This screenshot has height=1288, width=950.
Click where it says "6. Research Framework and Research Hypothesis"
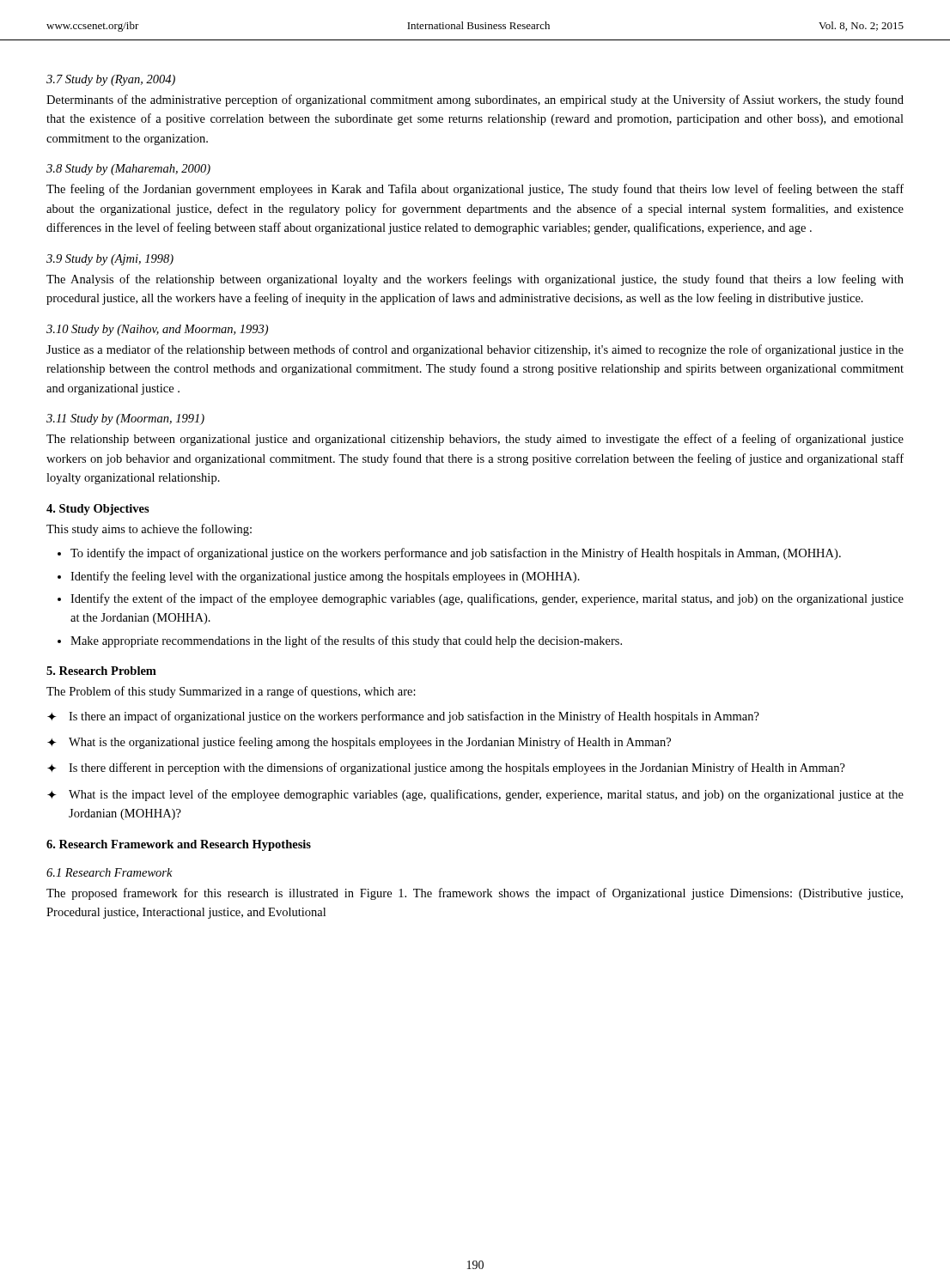click(179, 844)
